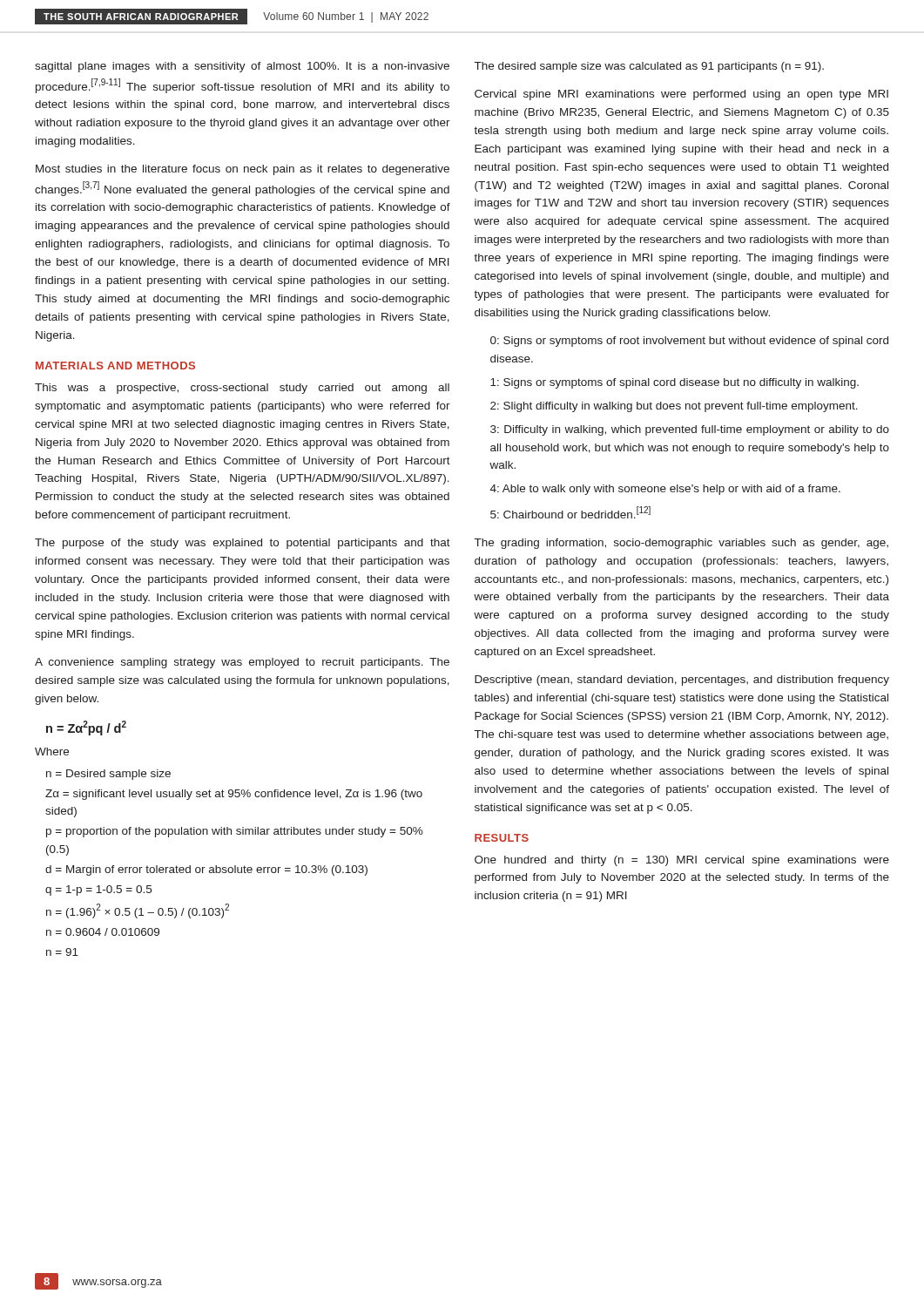The width and height of the screenshot is (924, 1307).
Task: Locate the formula with the text "n = Zα2pq / d2"
Action: pos(86,728)
